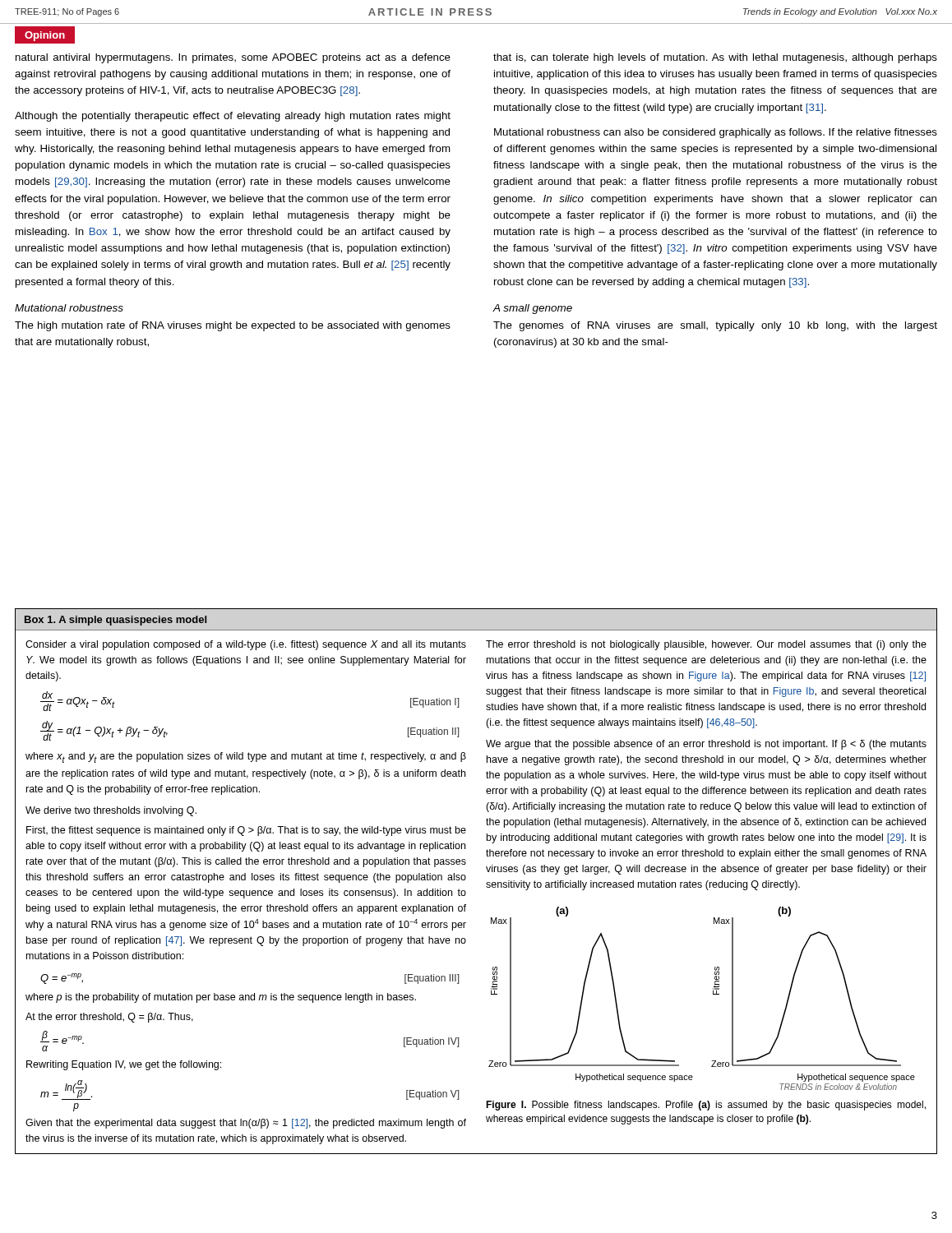Find the text block that reads "The high mutation rate"
The height and width of the screenshot is (1233, 952).
click(x=233, y=333)
